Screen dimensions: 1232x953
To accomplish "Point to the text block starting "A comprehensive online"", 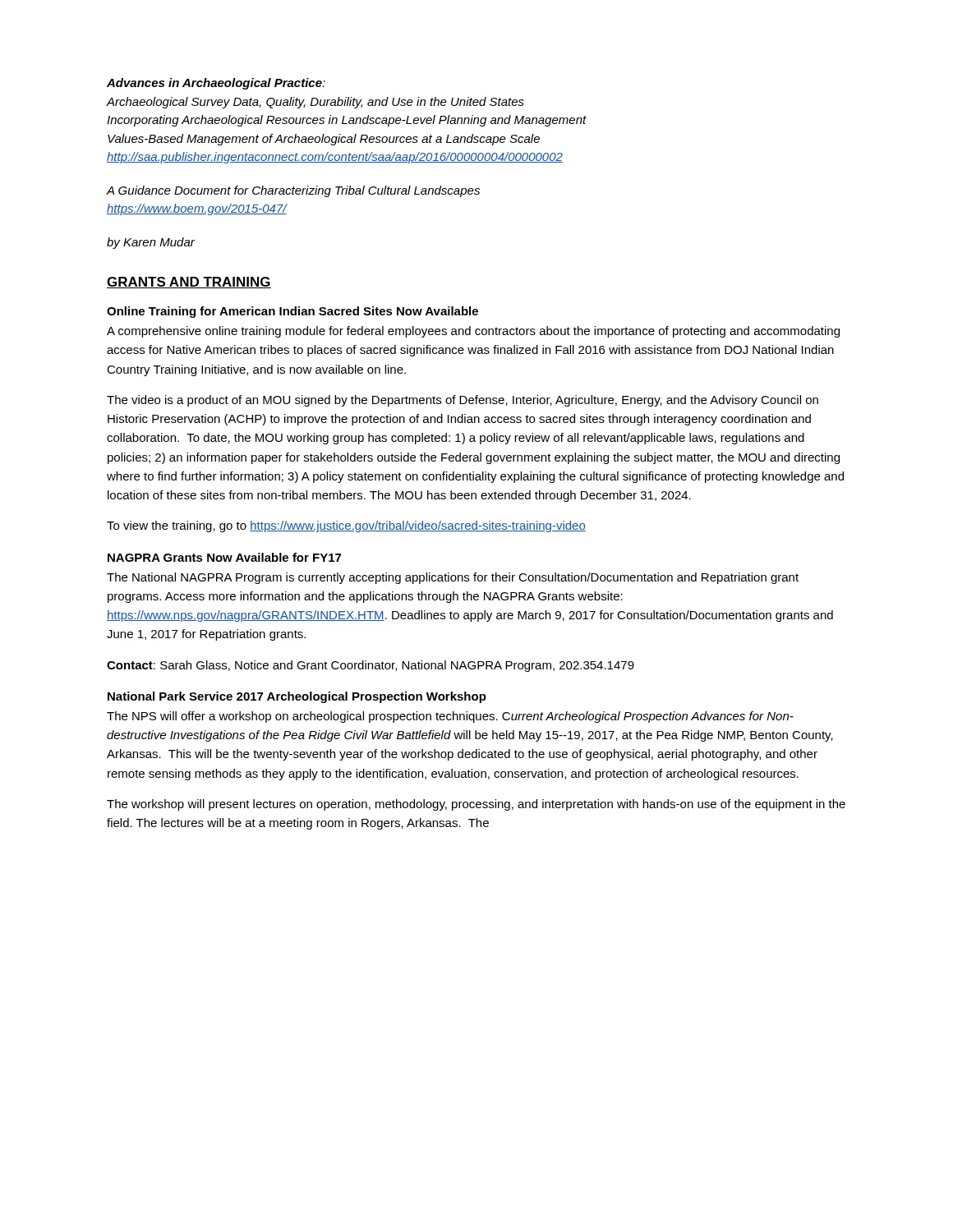I will click(474, 350).
